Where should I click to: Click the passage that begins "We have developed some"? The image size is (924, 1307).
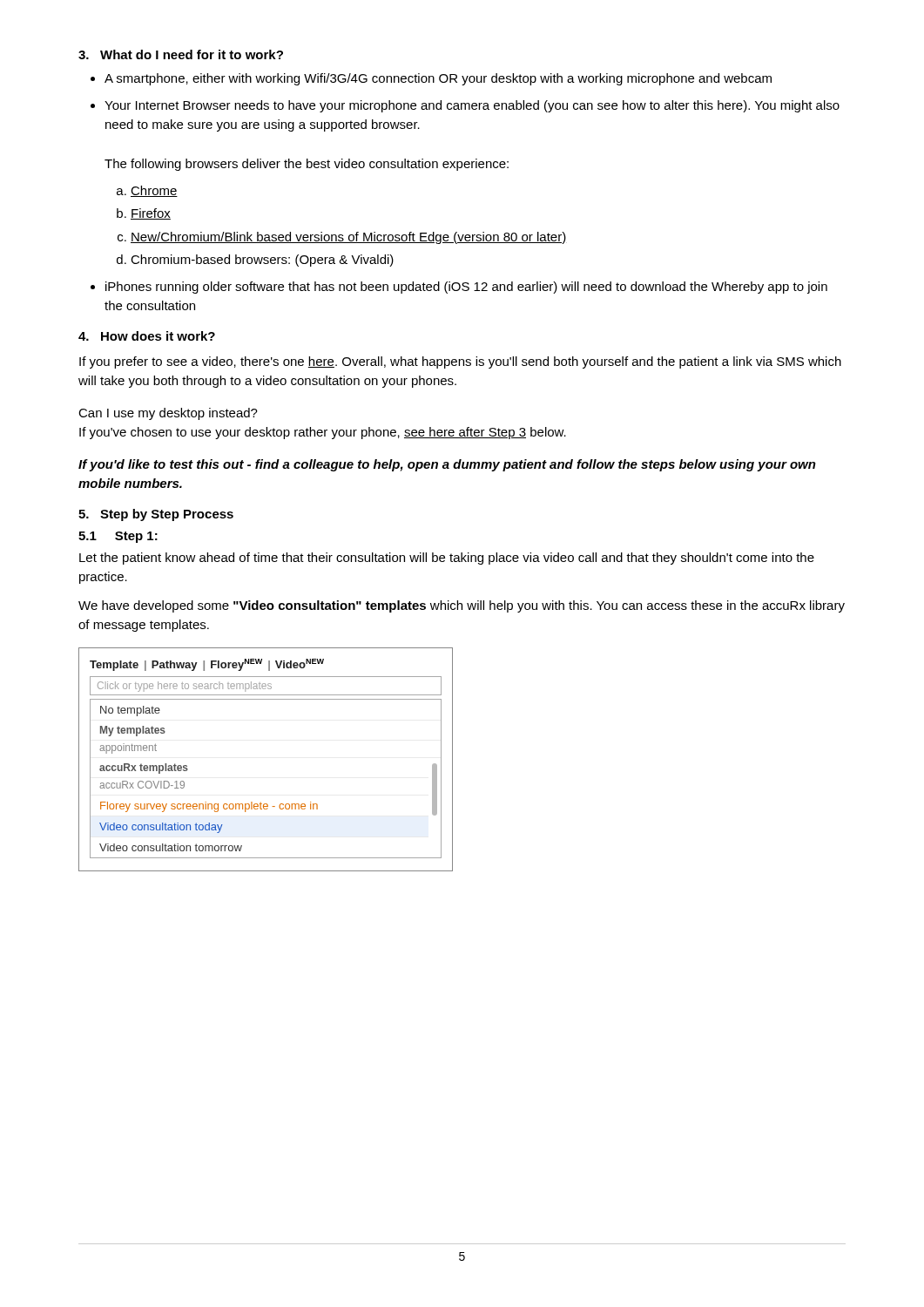[462, 614]
